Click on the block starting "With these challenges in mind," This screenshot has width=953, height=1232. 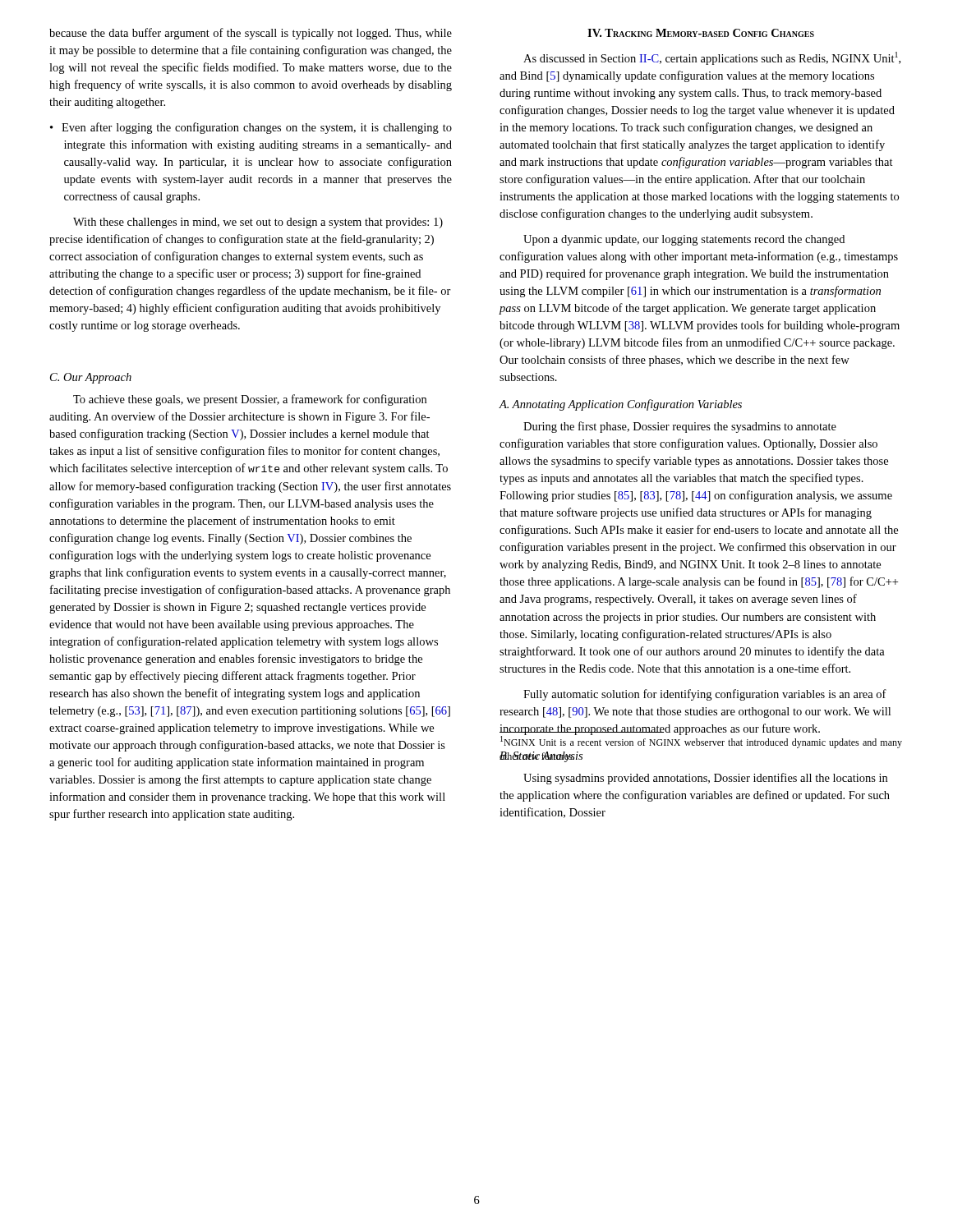250,274
